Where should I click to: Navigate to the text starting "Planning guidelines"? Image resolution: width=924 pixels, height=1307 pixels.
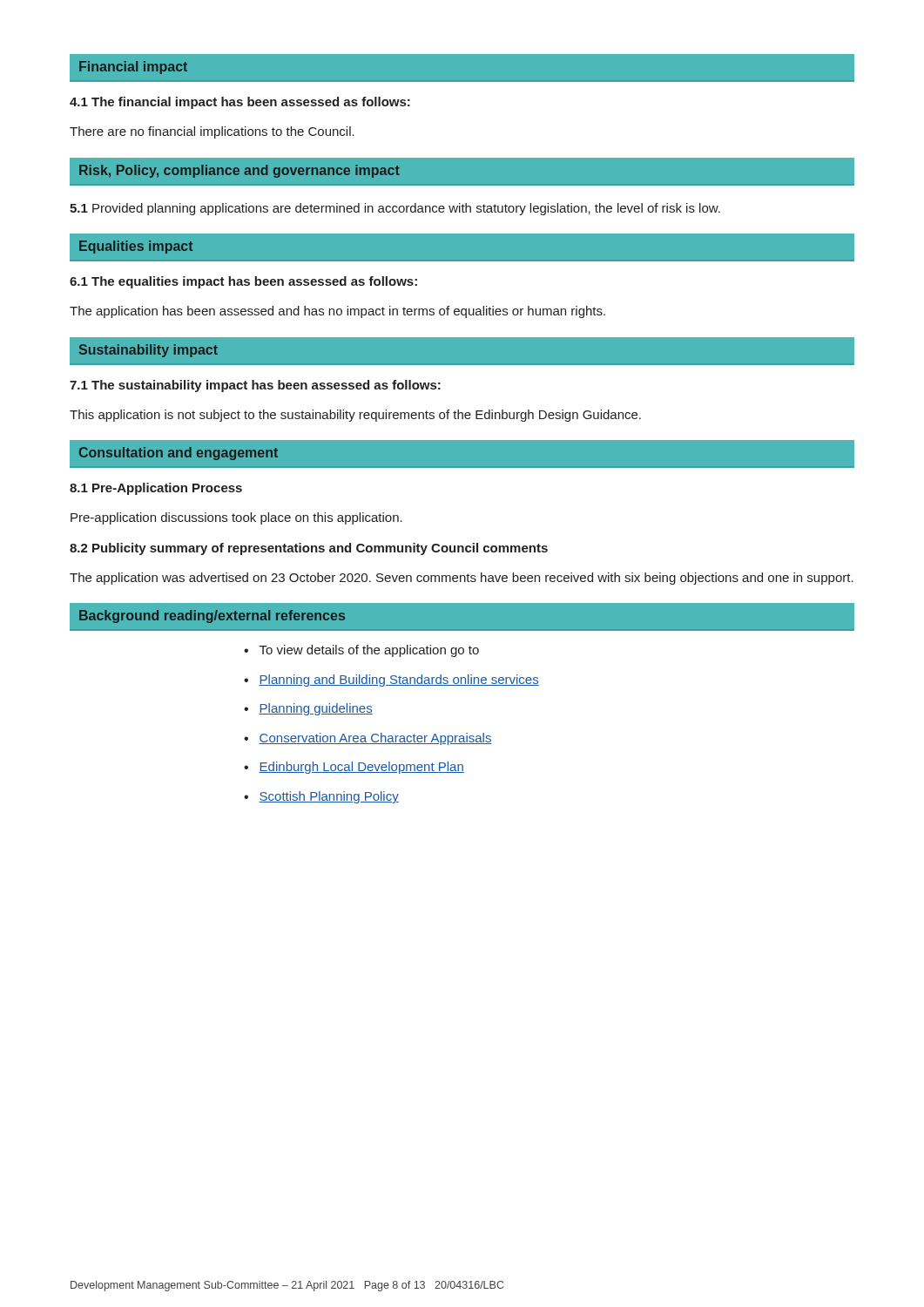308,709
